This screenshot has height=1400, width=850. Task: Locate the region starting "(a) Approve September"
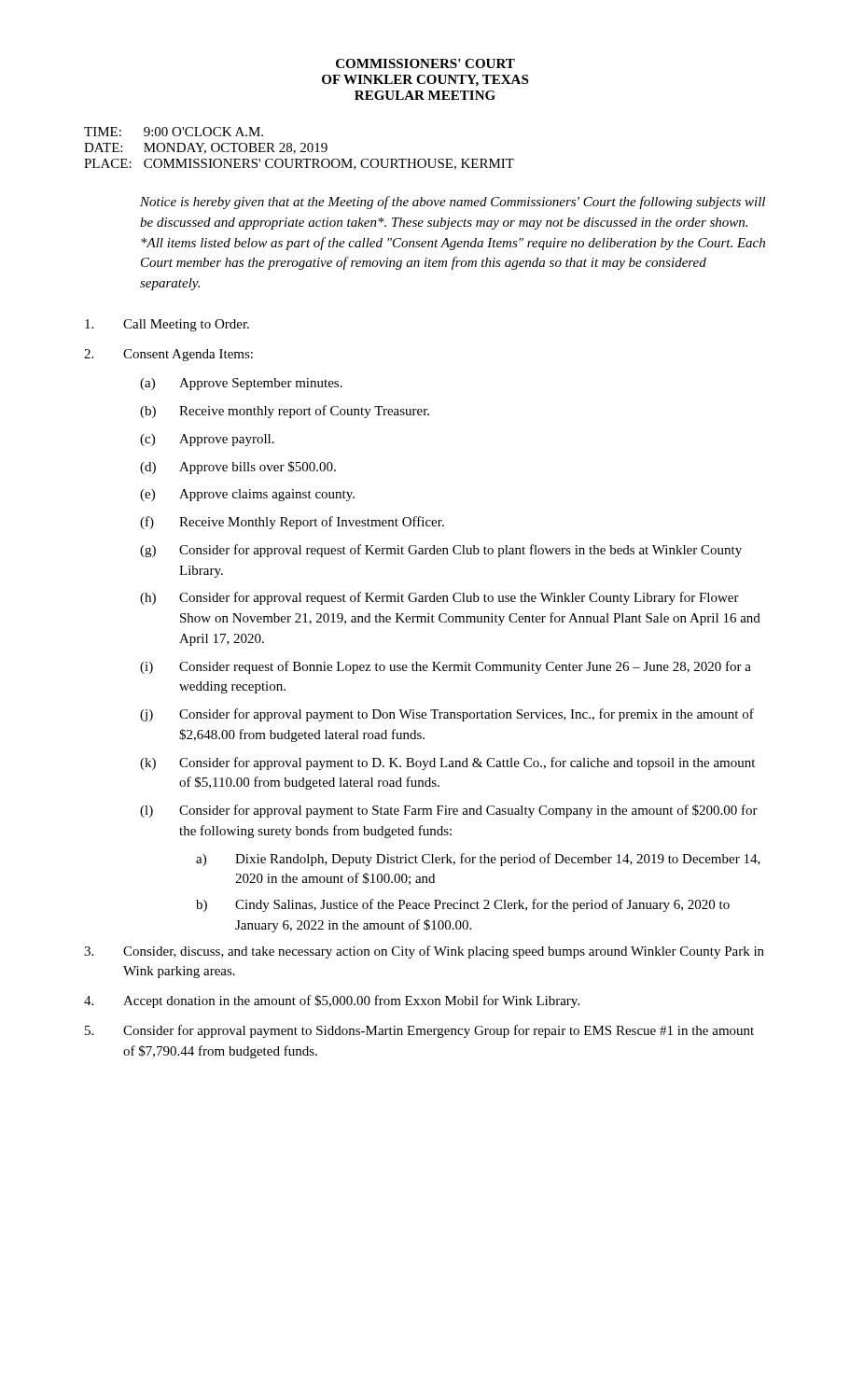(x=241, y=384)
